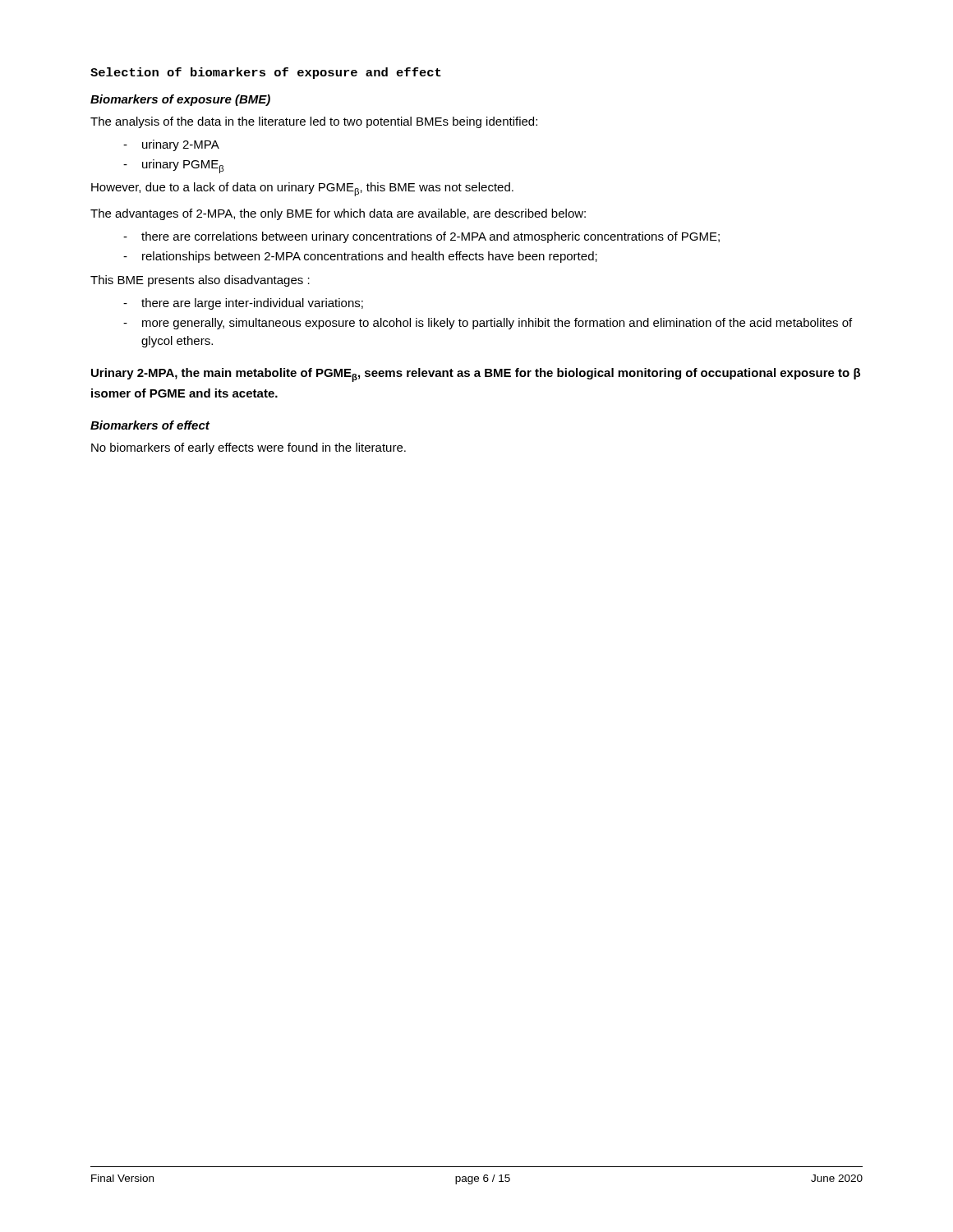The width and height of the screenshot is (953, 1232).
Task: Locate the text starting "The analysis of the data in the literature"
Action: click(314, 121)
